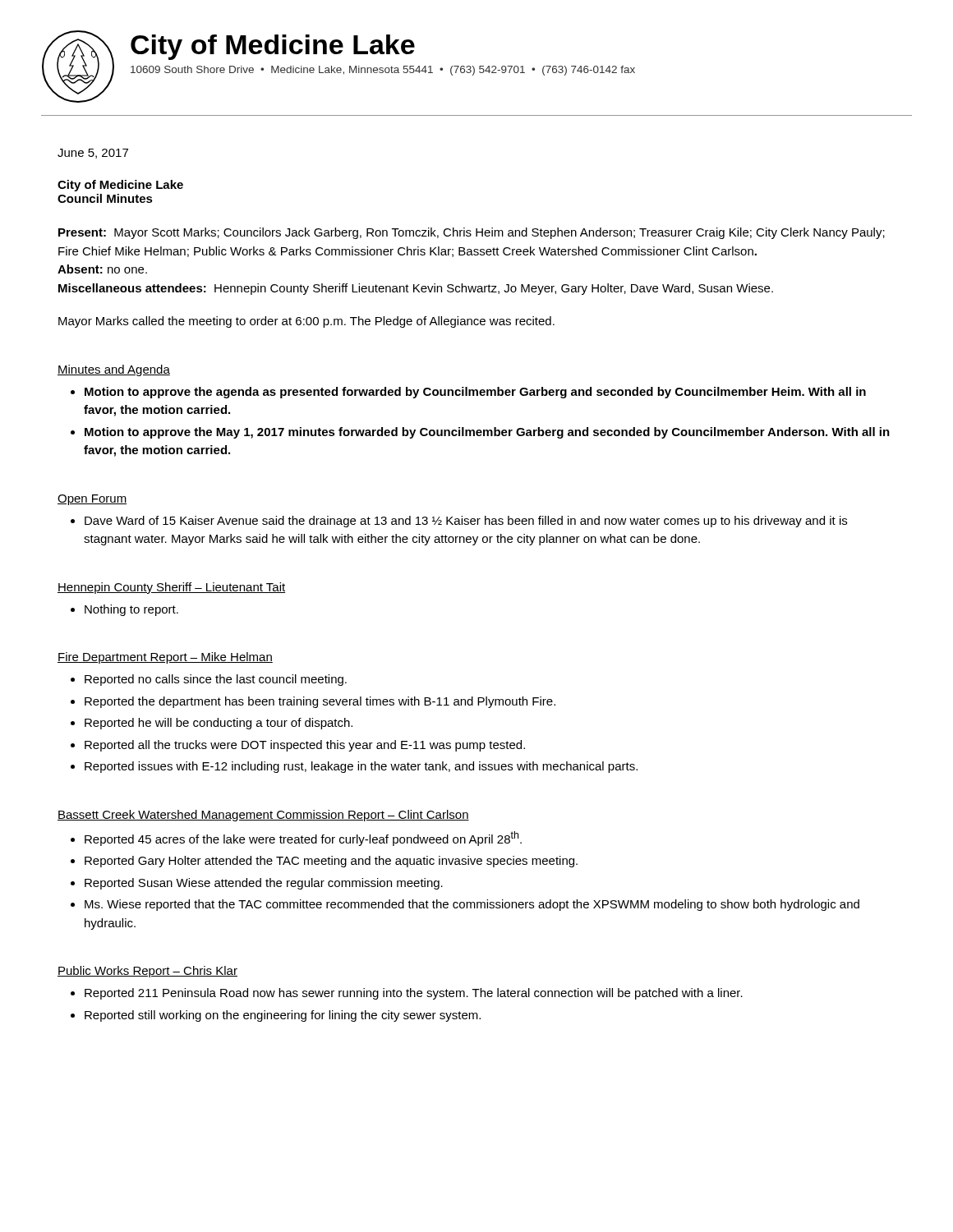Click the passage that begins "Reported Susan Wiese attended the regular commission"

(264, 882)
